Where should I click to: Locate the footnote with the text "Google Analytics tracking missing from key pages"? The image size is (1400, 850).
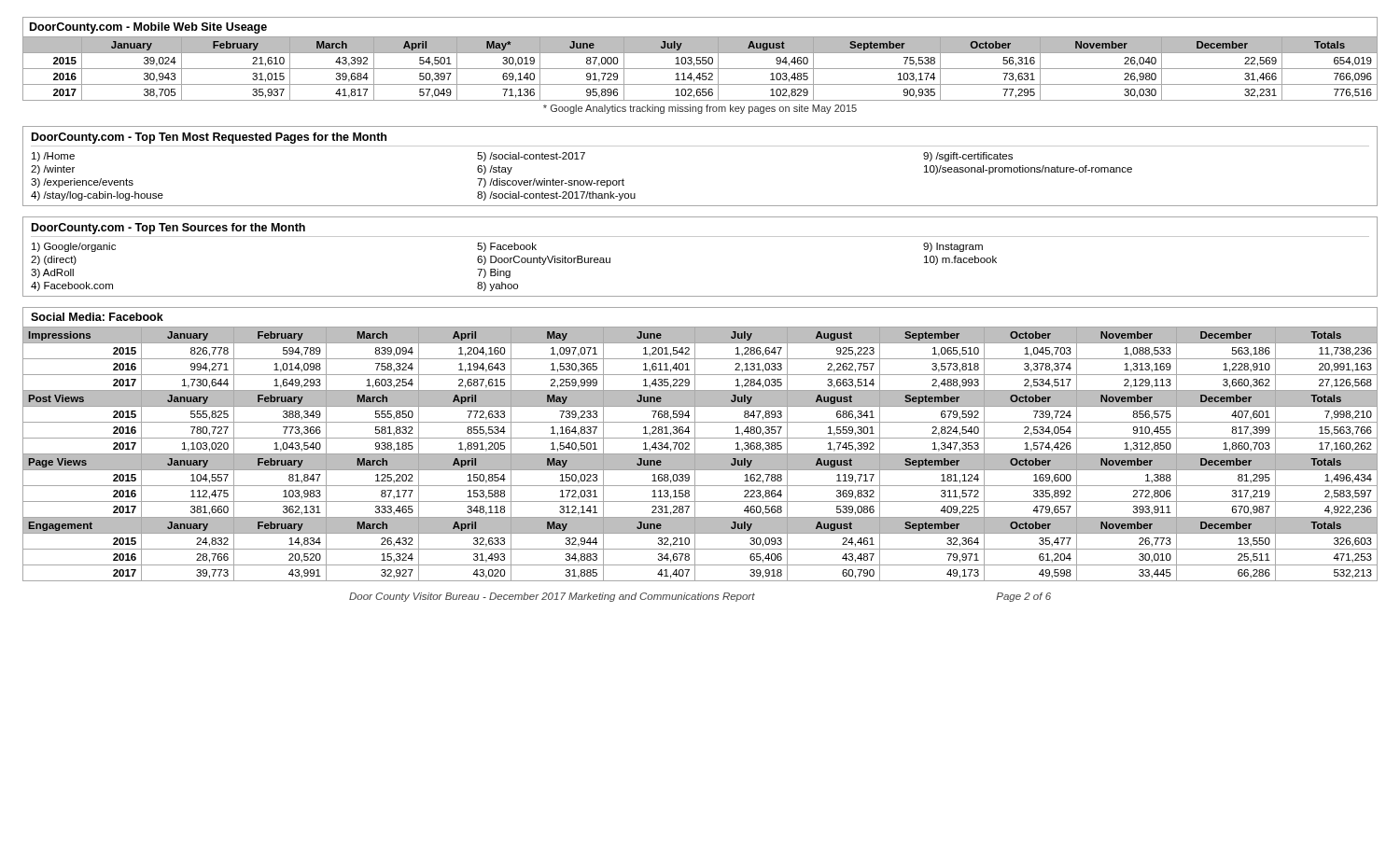pyautogui.click(x=700, y=108)
